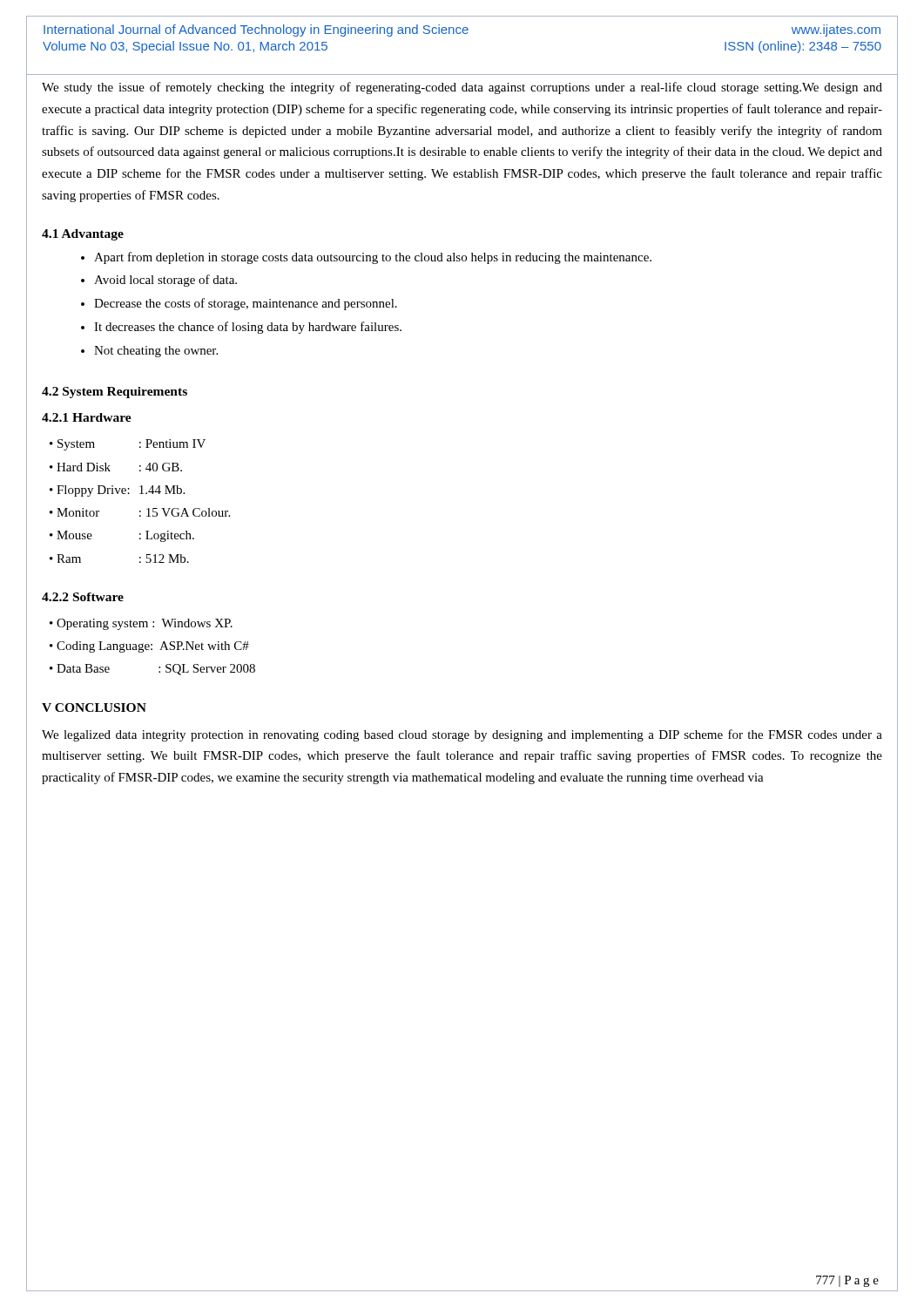Click on the list item containing "Coding Language: ASP.Net with C#"
Viewport: 924px width, 1307px height.
pos(153,646)
